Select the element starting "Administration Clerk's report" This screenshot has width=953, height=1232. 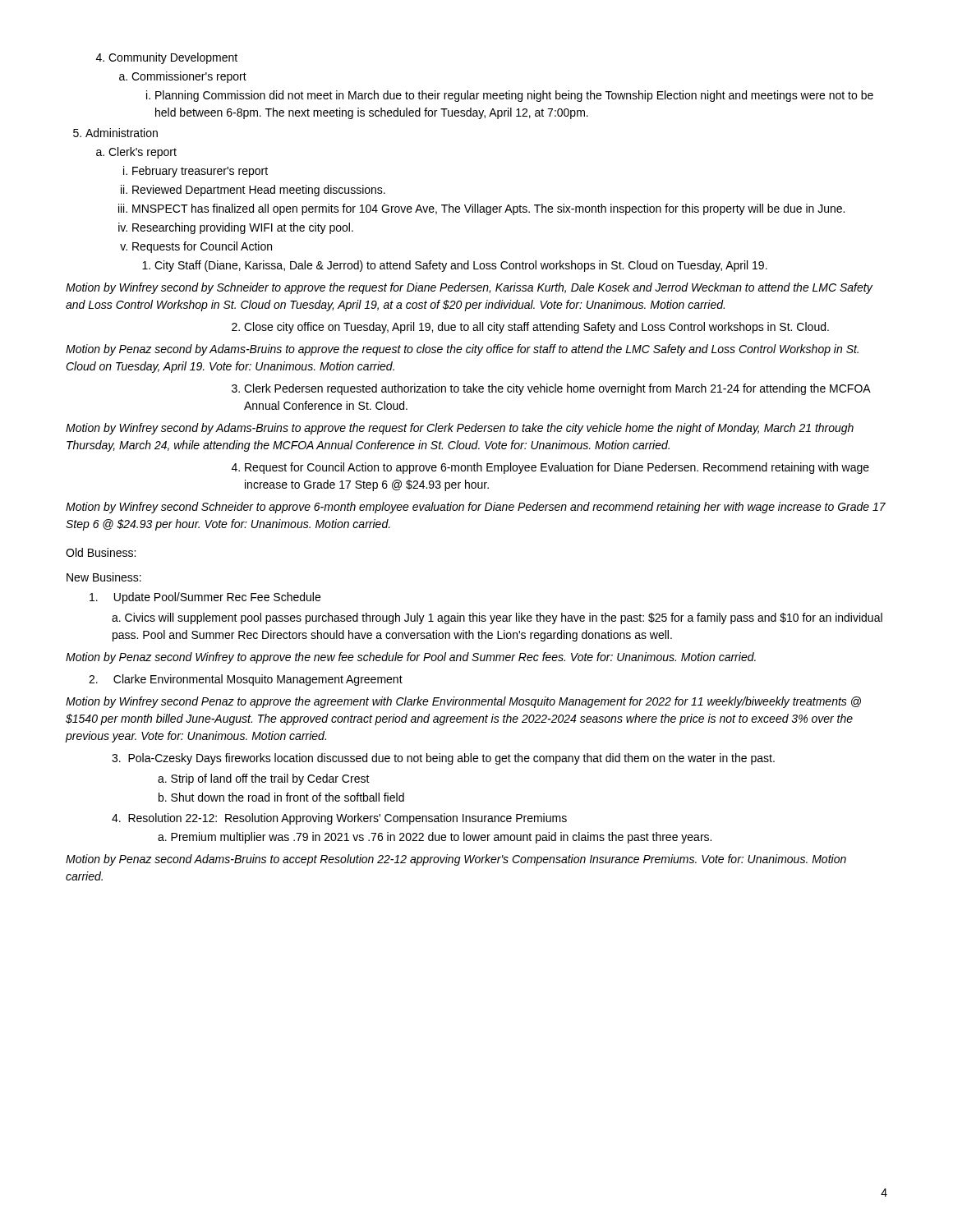coord(476,200)
